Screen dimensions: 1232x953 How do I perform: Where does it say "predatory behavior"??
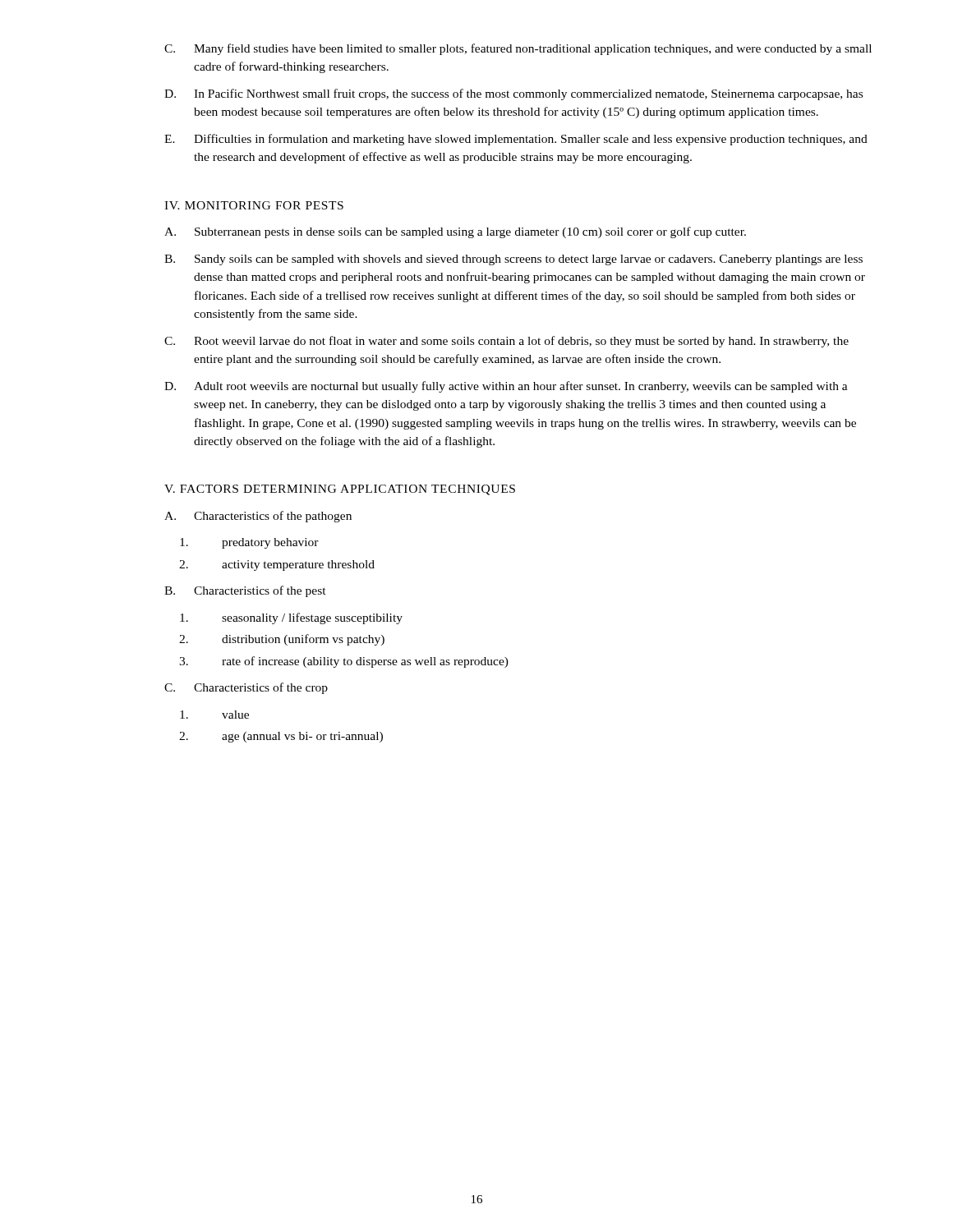pyautogui.click(x=249, y=543)
